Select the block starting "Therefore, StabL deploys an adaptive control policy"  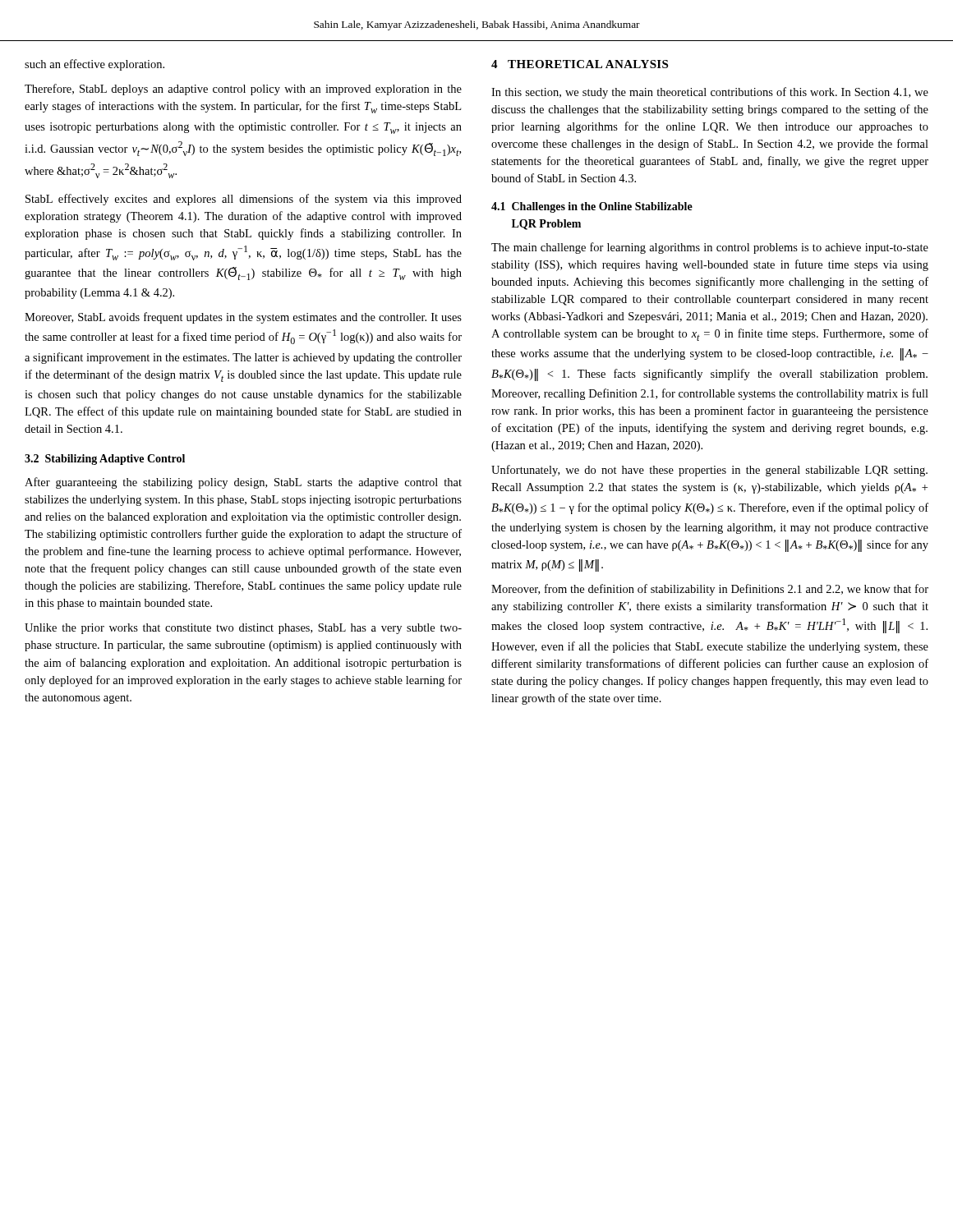coord(243,132)
